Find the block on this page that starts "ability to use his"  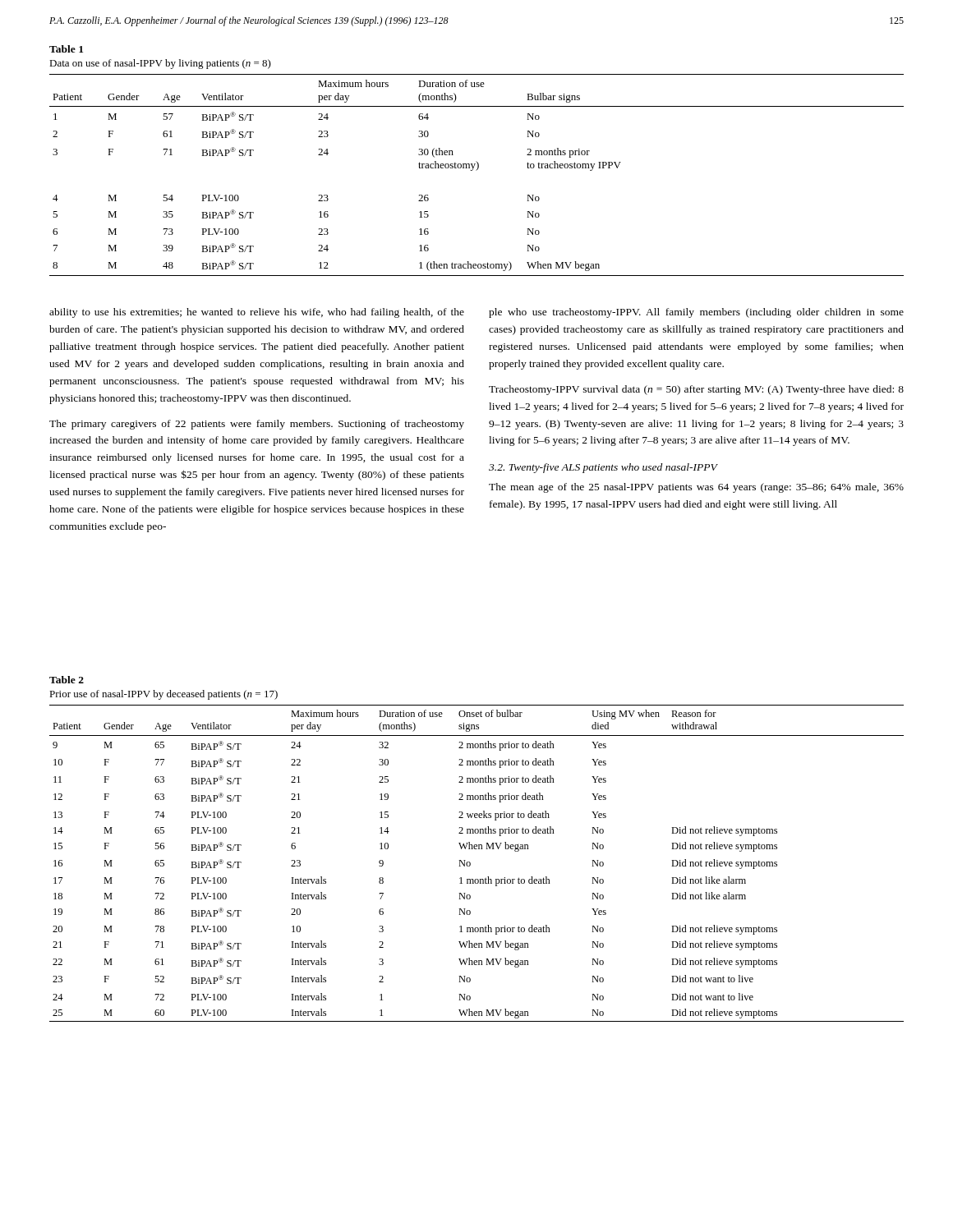257,355
